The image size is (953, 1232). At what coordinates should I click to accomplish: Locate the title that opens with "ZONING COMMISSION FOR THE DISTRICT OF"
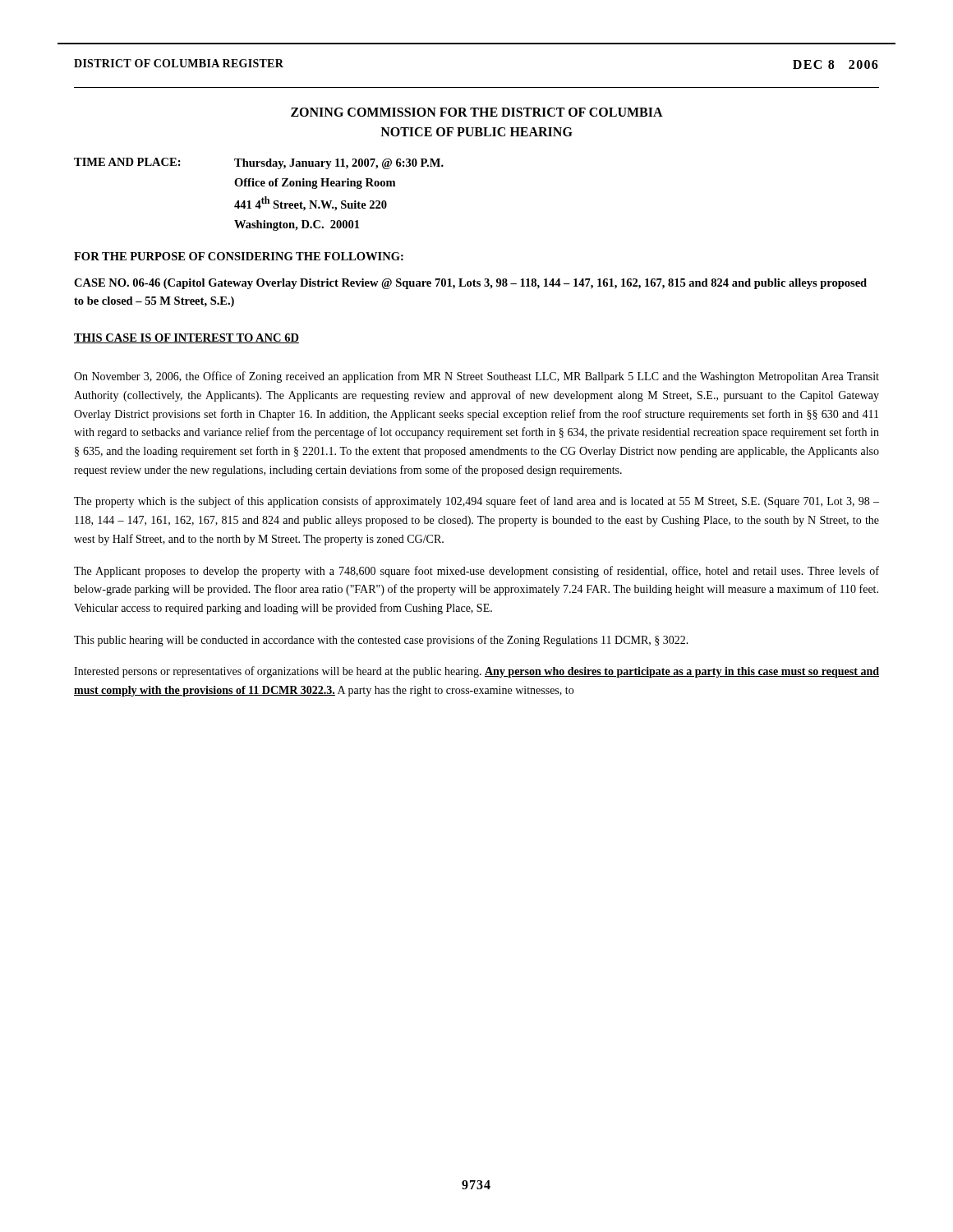476,122
